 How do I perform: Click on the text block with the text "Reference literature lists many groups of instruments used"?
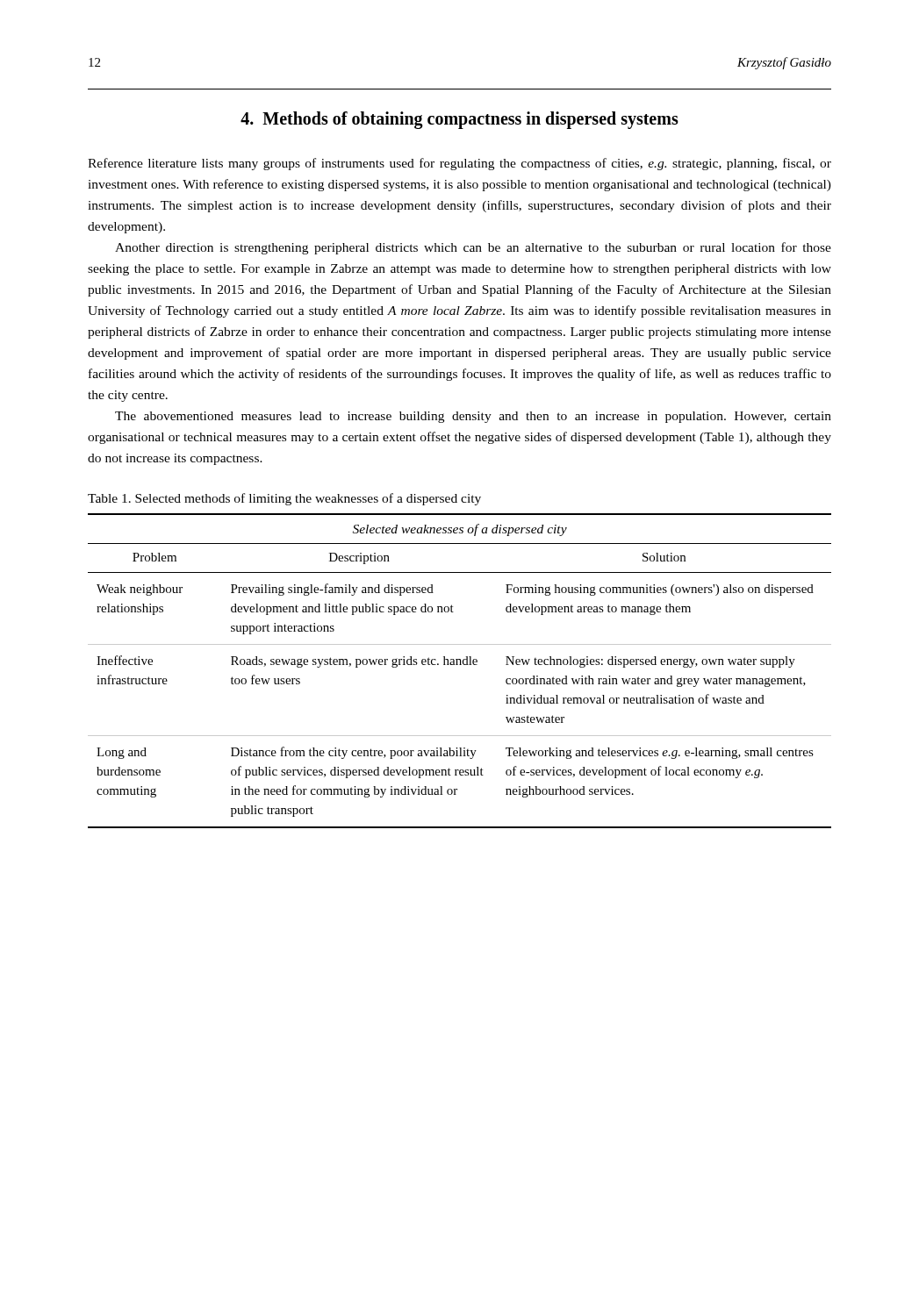460,194
